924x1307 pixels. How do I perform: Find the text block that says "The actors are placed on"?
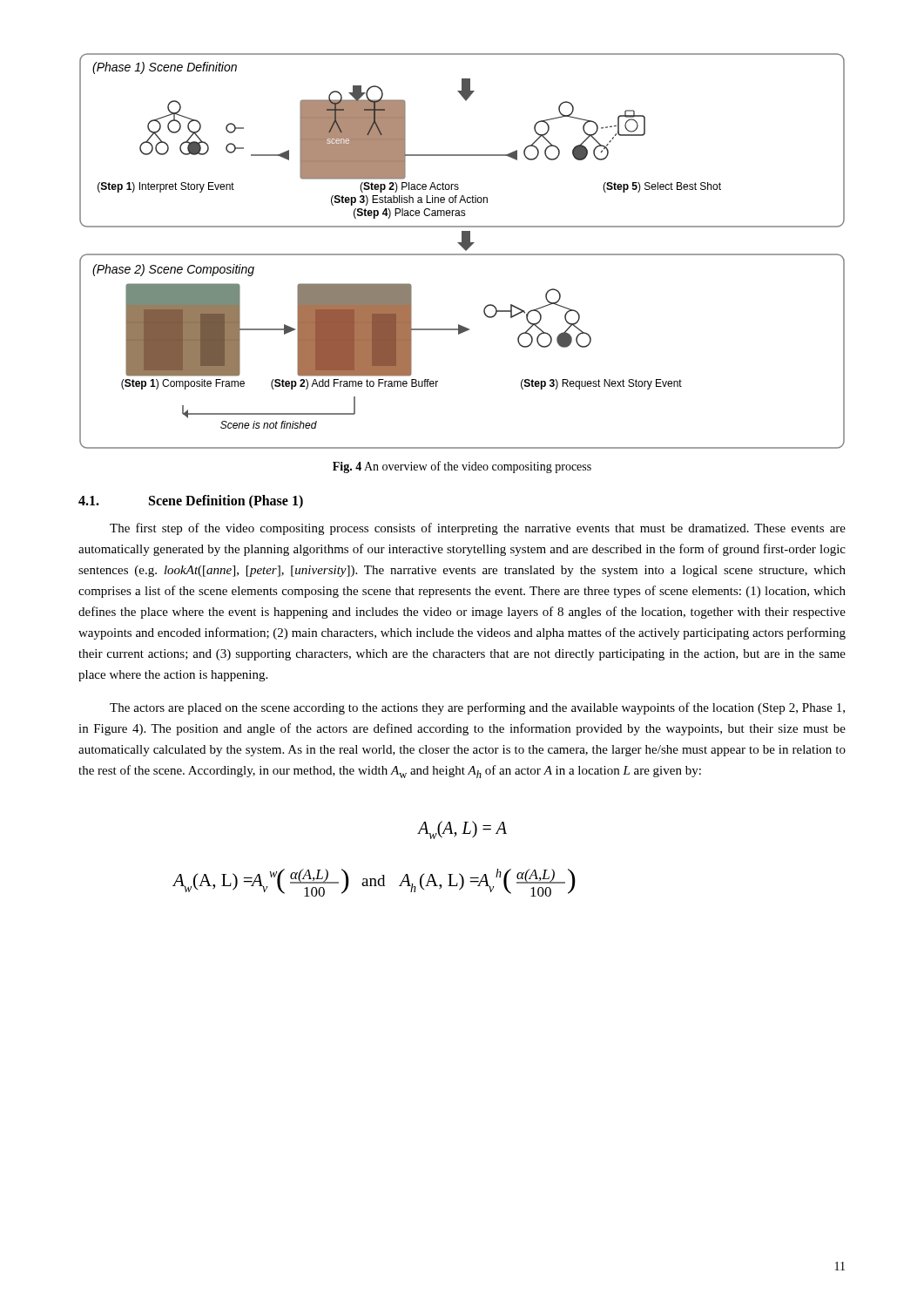[x=462, y=741]
